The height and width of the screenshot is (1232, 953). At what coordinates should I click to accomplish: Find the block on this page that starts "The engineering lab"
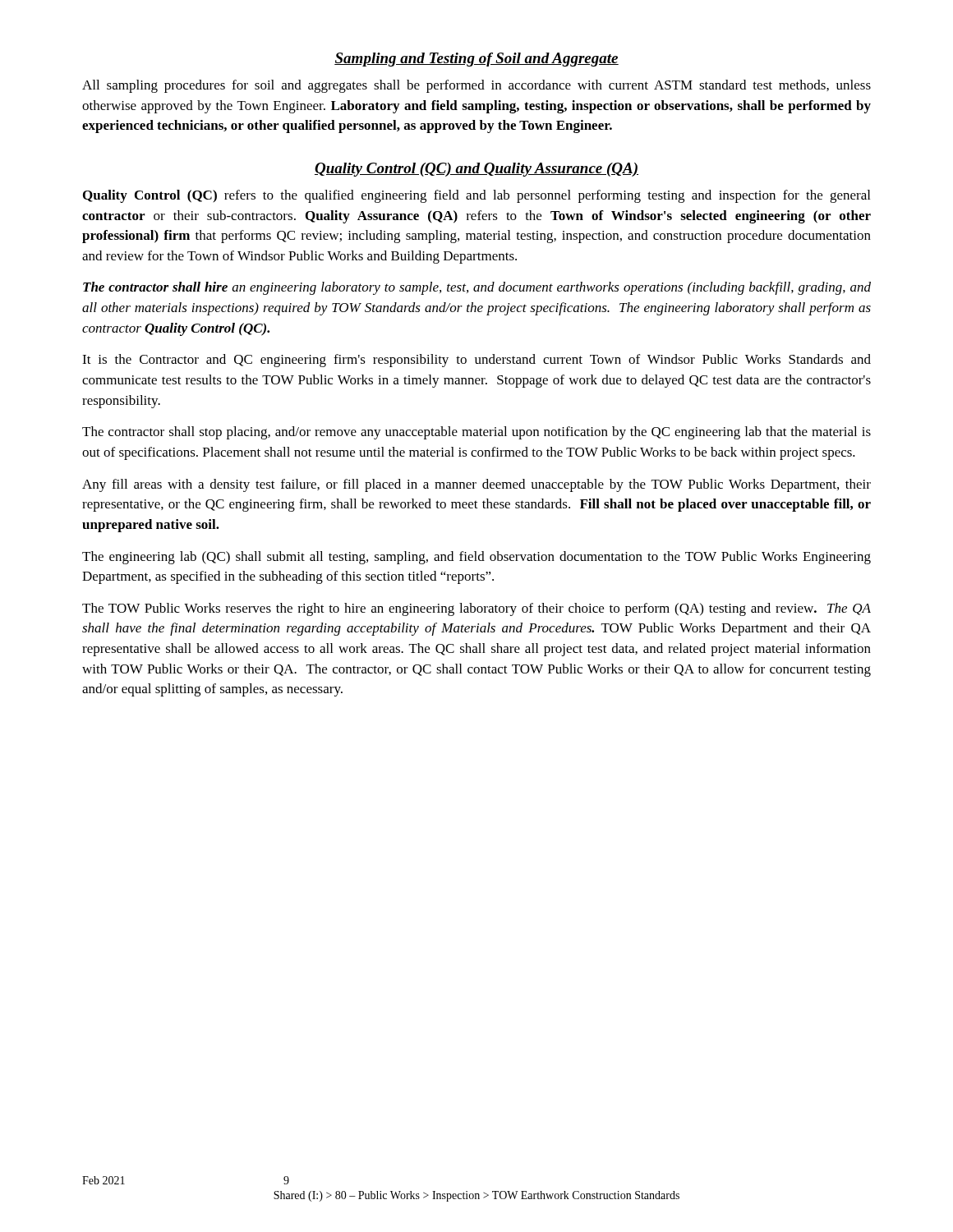[x=476, y=566]
